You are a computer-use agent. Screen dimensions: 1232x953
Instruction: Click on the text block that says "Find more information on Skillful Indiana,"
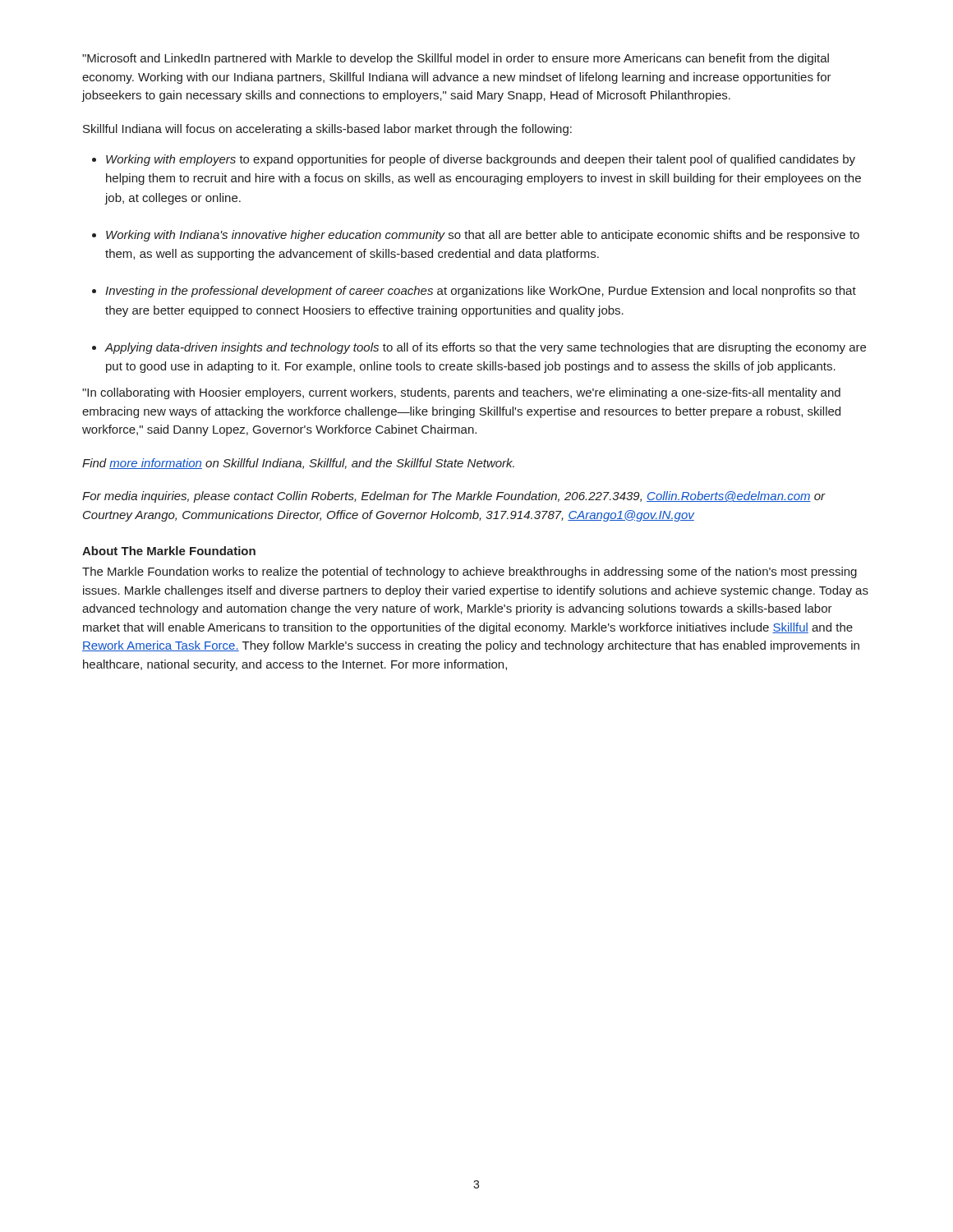(x=476, y=463)
